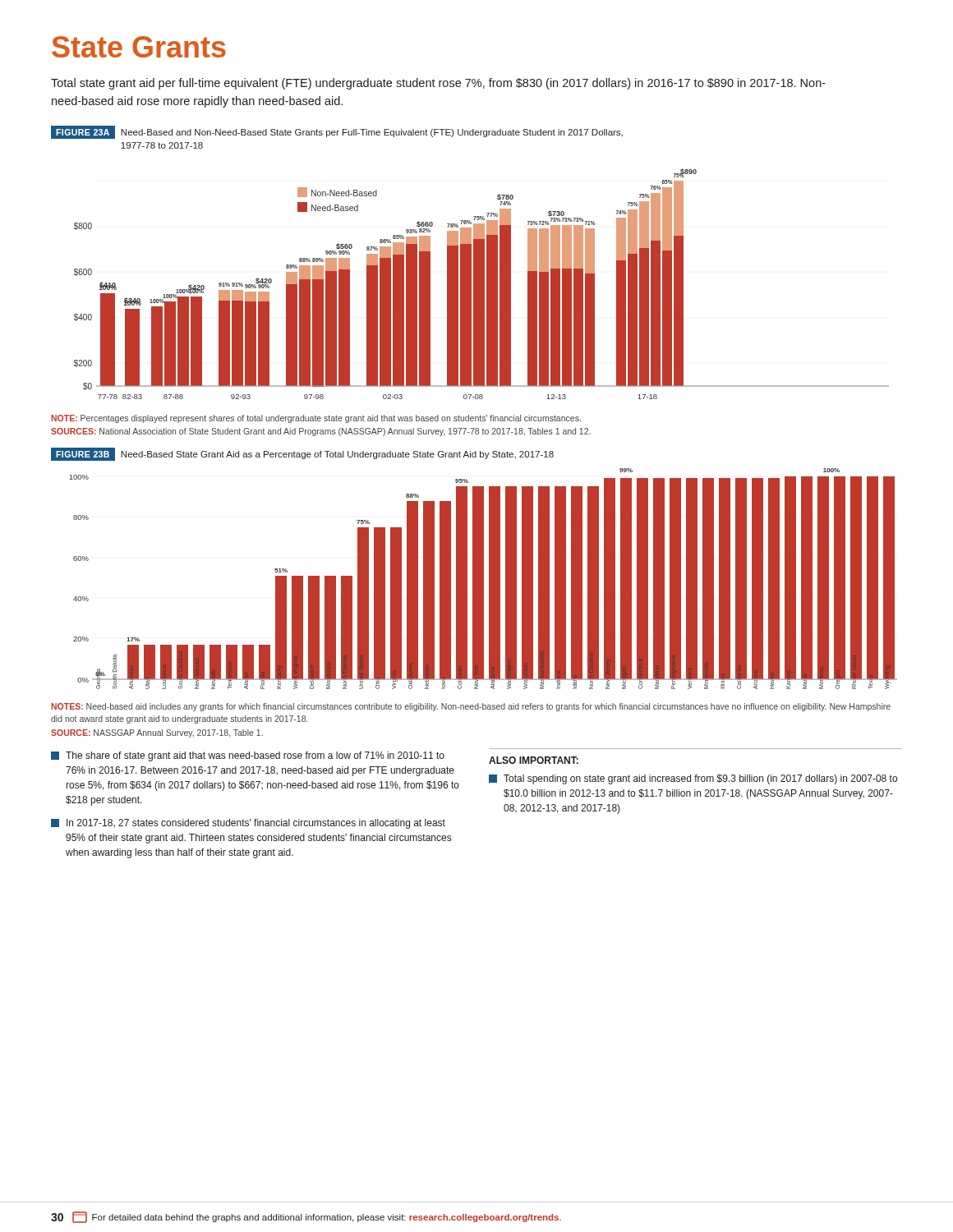This screenshot has width=953, height=1232.
Task: Select the stacked bar chart
Action: pyautogui.click(x=476, y=283)
